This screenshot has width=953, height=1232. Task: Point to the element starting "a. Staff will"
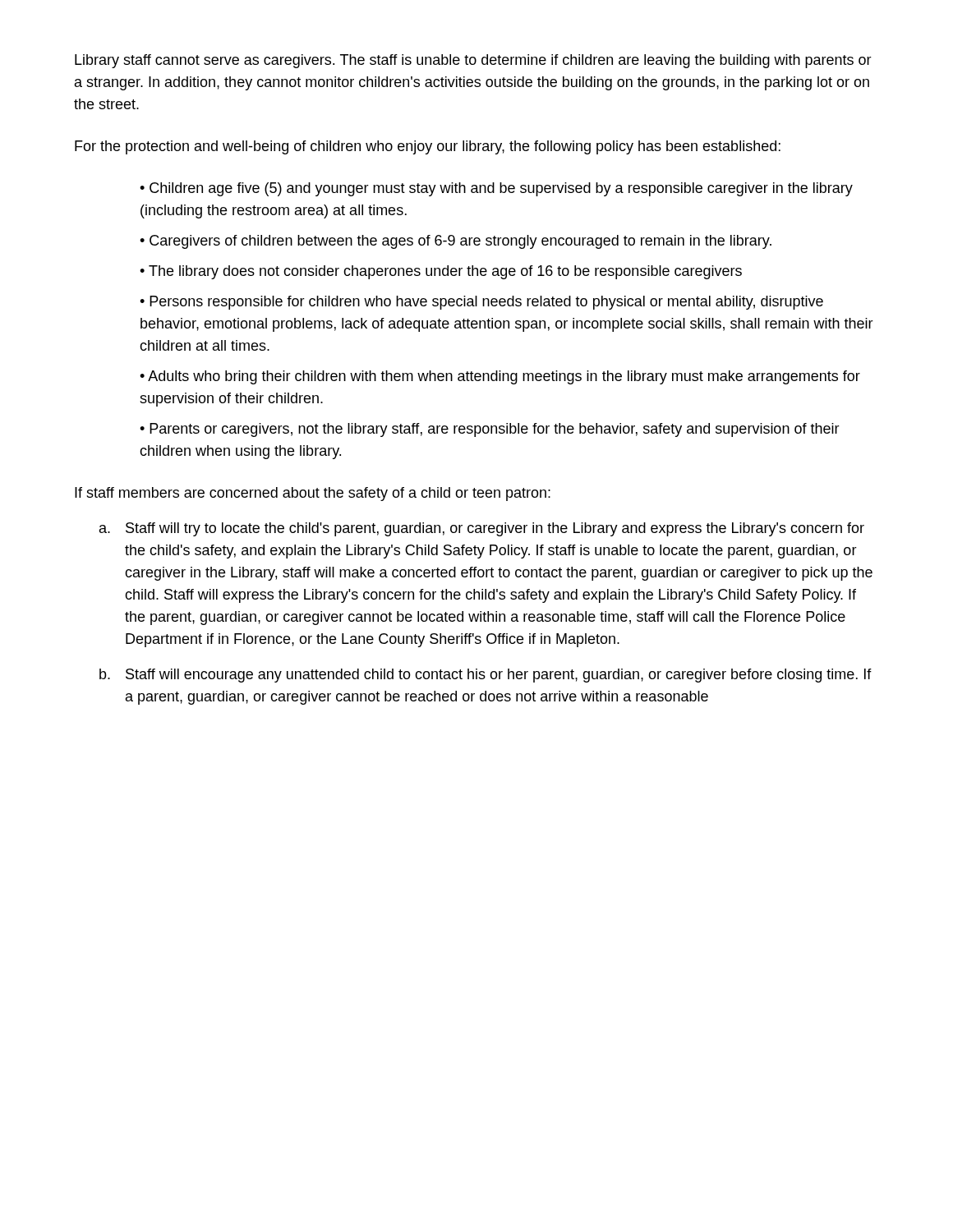489,584
